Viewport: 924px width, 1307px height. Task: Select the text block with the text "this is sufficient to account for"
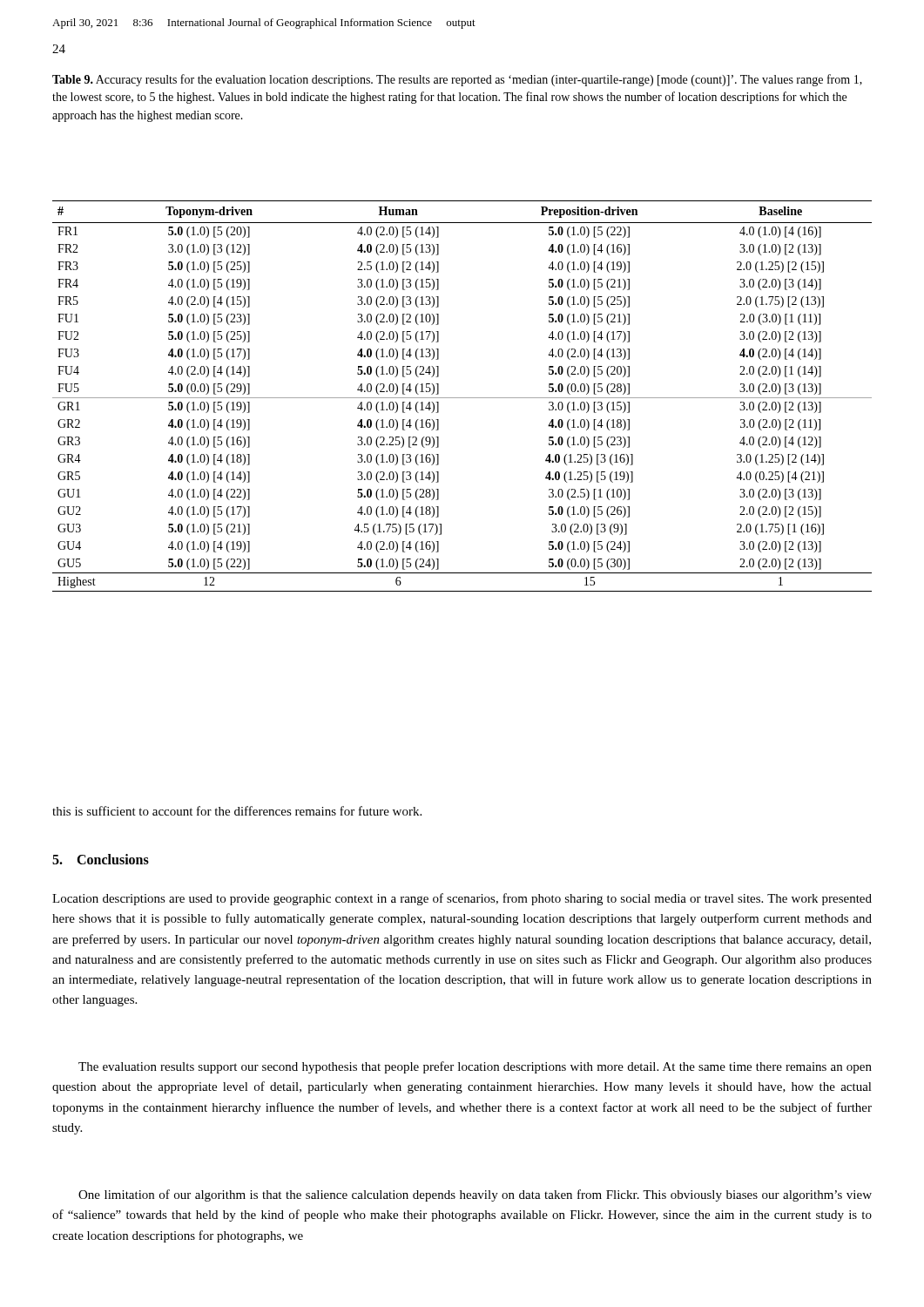(x=237, y=811)
